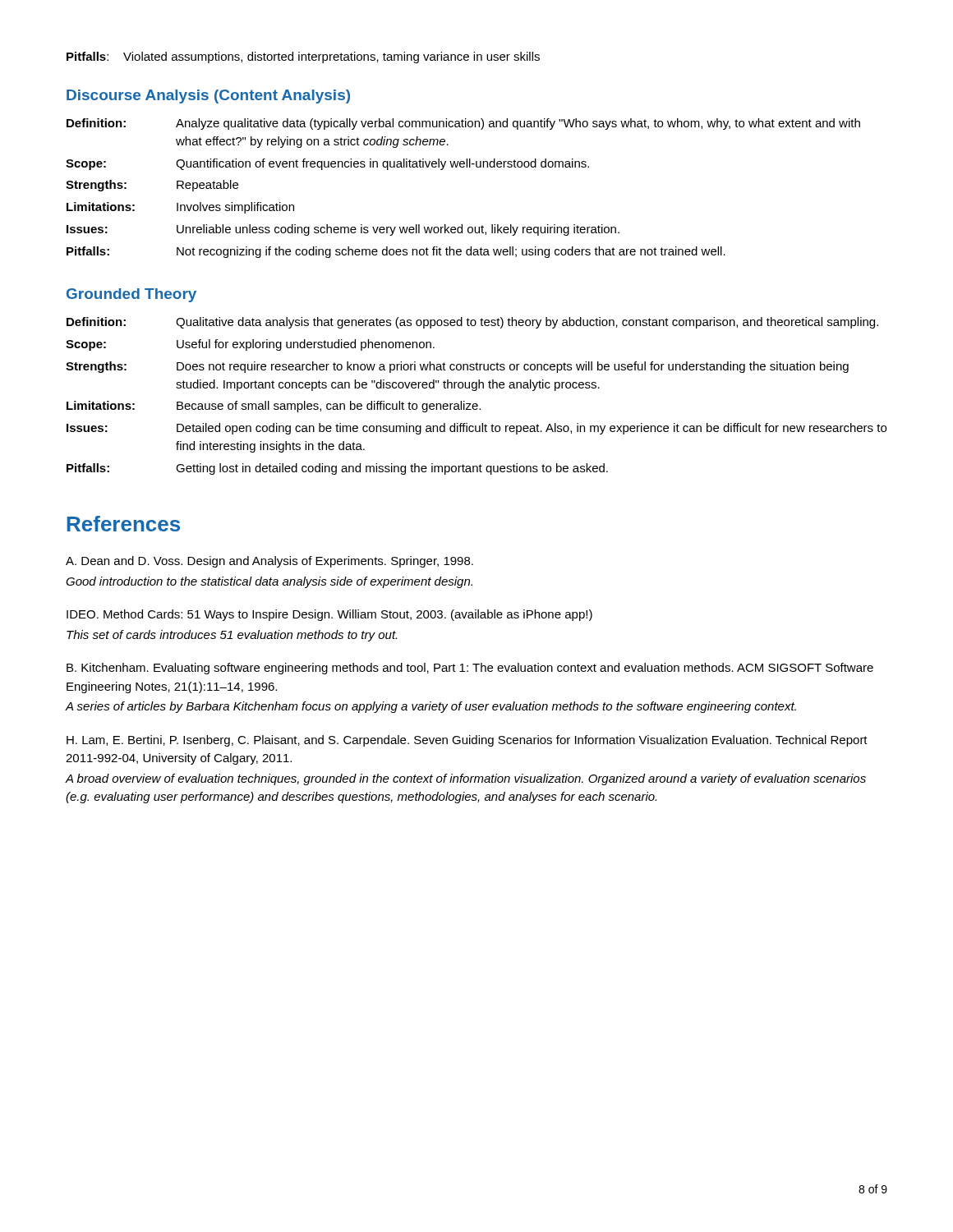Locate the block starting "Pitfalls: Violated assumptions, distorted interpretations, taming variance"
Screen dimensions: 1232x953
[x=303, y=56]
